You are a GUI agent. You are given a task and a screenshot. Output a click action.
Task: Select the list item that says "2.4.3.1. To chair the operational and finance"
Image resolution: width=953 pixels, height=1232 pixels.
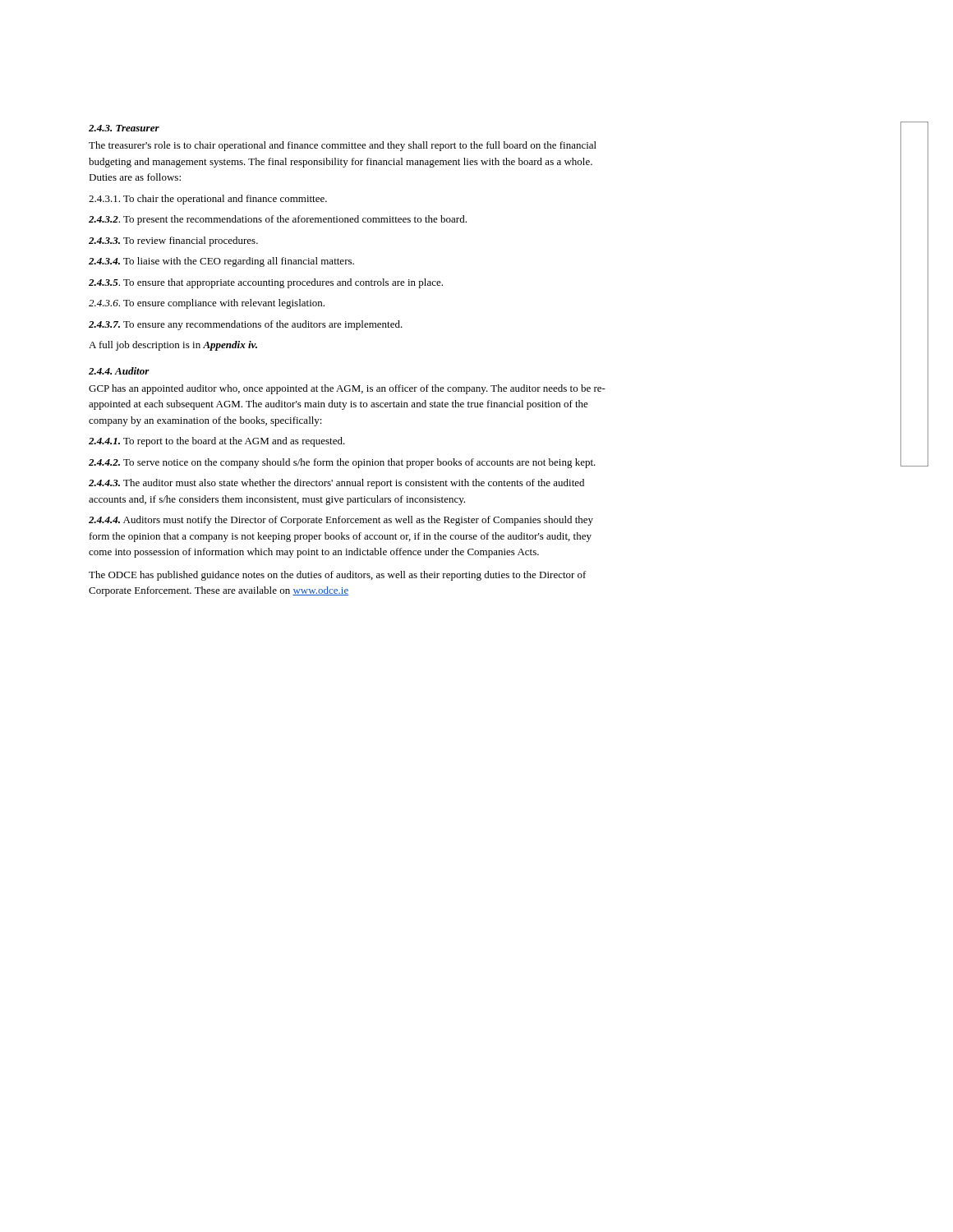click(208, 198)
